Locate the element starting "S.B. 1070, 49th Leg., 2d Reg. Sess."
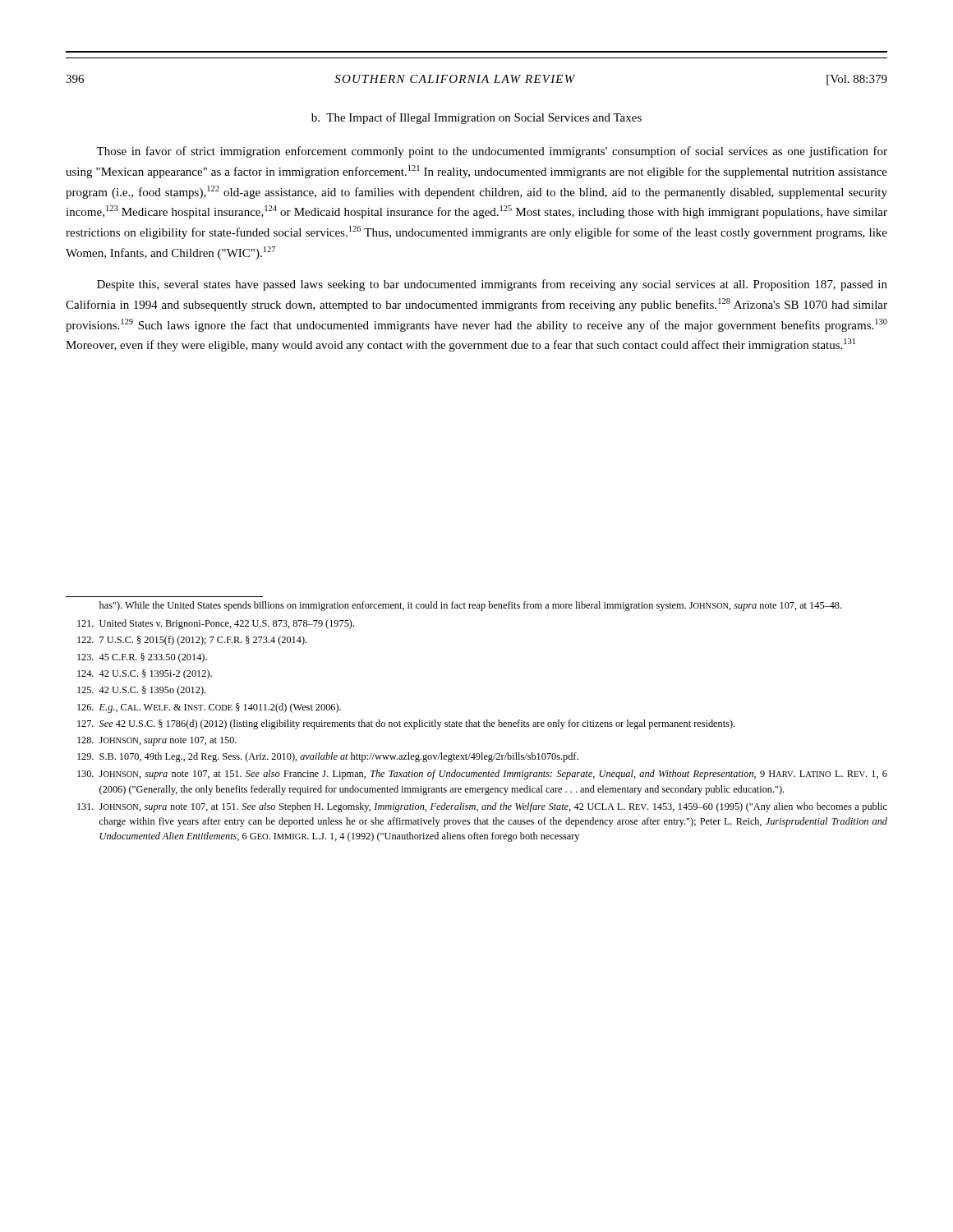953x1232 pixels. tap(476, 757)
